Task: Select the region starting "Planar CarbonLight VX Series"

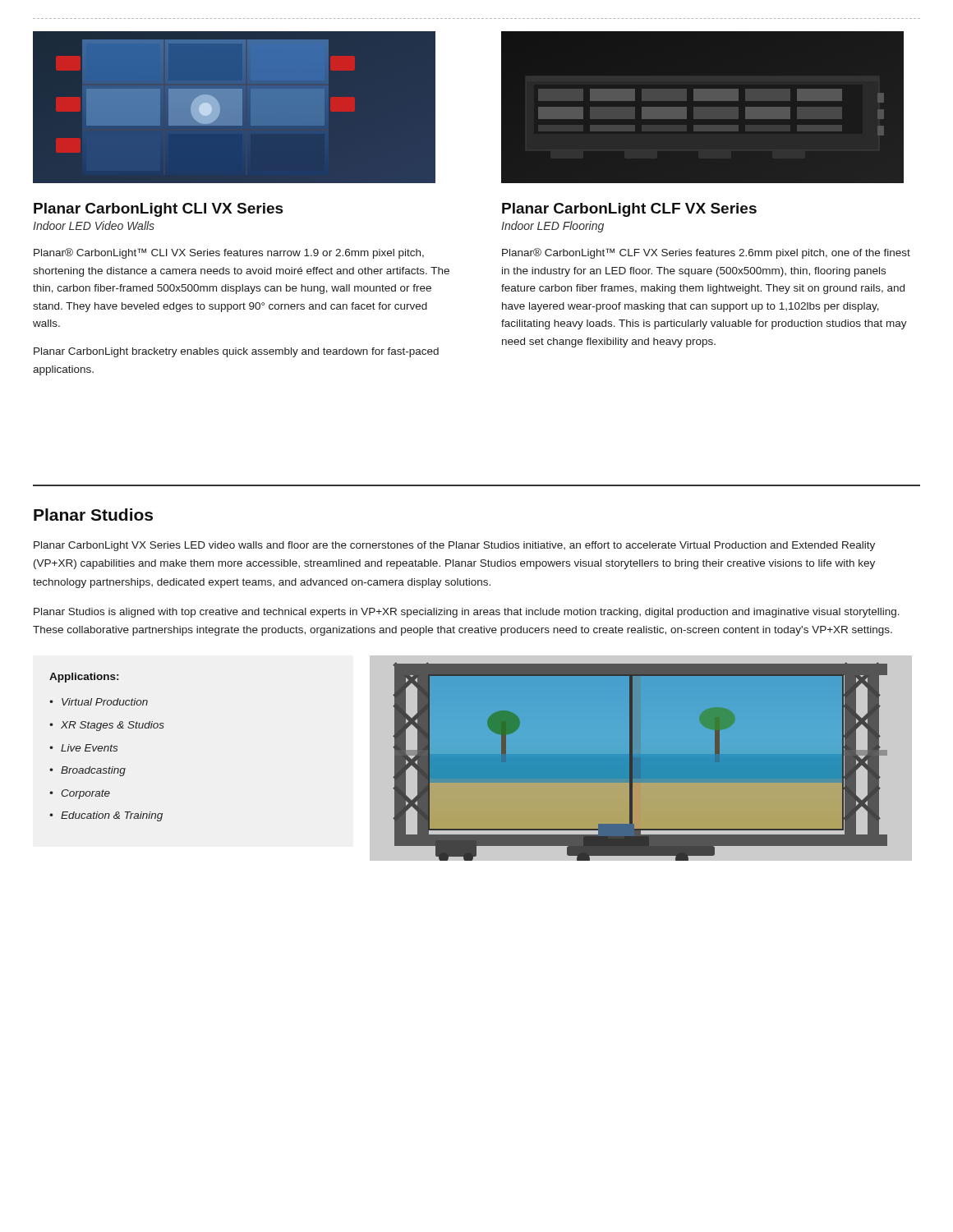Action: [454, 563]
